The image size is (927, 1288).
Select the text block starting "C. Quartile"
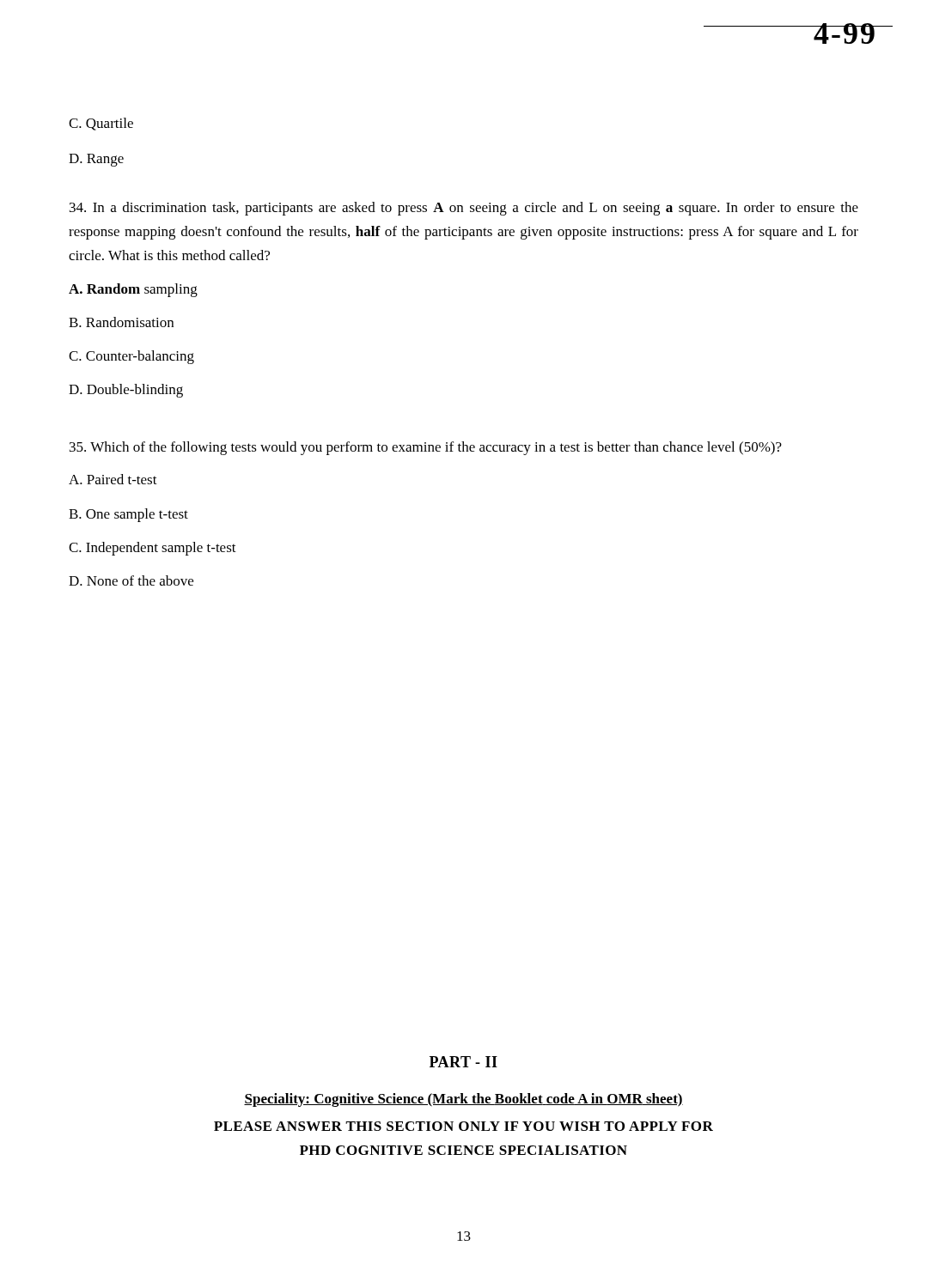point(101,123)
